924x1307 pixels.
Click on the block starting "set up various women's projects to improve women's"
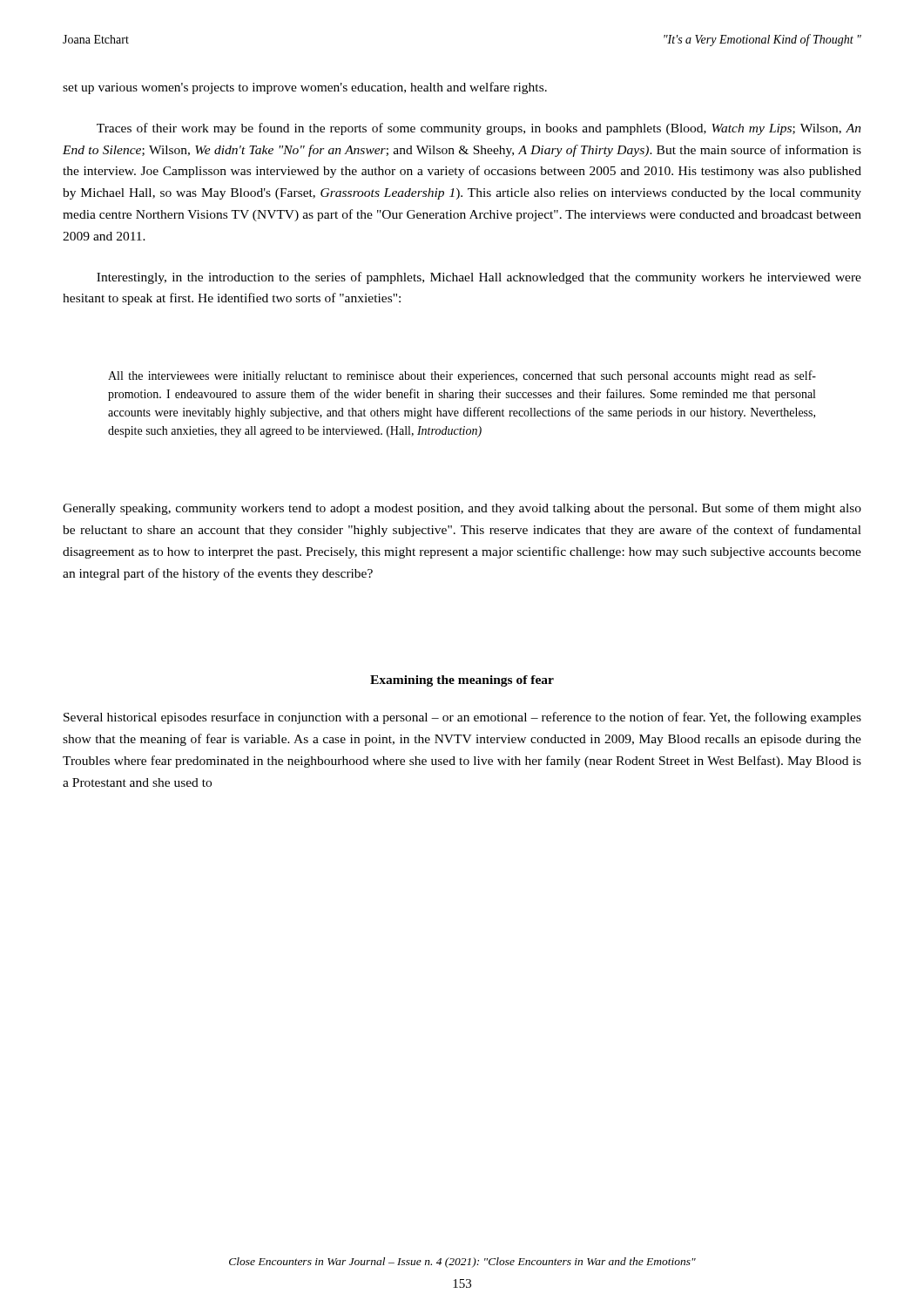pyautogui.click(x=462, y=88)
